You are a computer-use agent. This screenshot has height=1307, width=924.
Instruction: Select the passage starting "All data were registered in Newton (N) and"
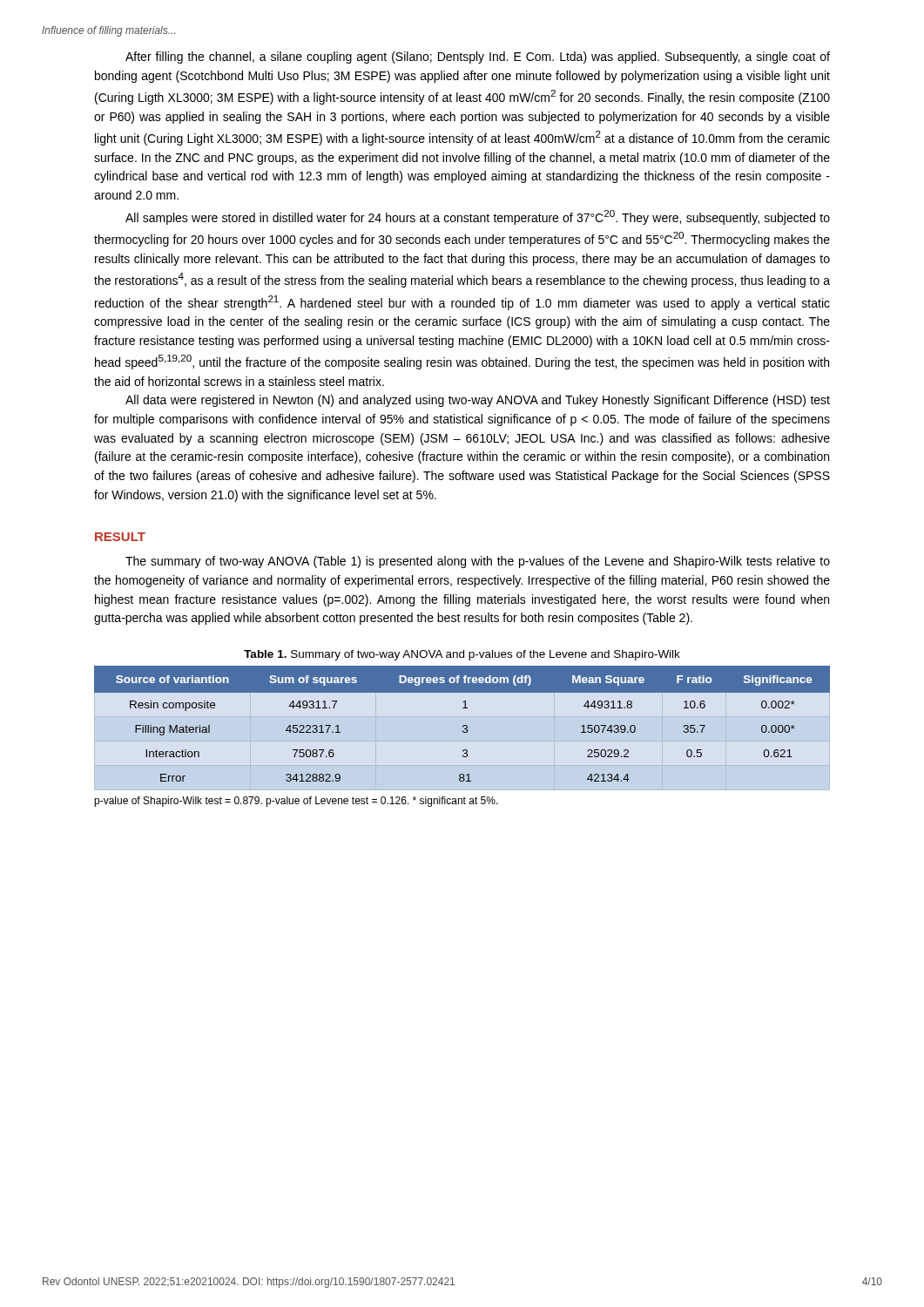coord(462,448)
